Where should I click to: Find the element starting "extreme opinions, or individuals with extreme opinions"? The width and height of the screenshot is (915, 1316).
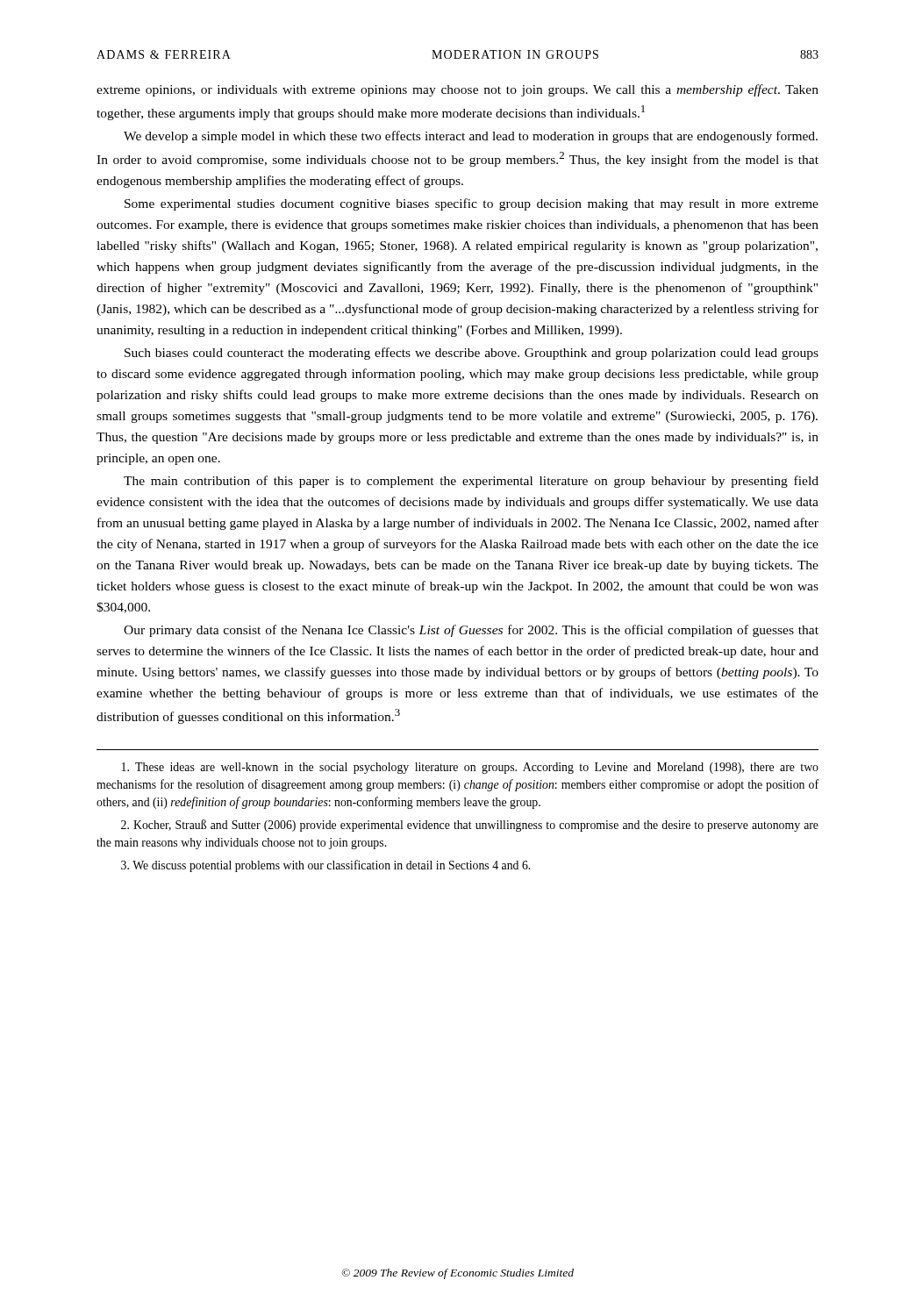(x=458, y=101)
